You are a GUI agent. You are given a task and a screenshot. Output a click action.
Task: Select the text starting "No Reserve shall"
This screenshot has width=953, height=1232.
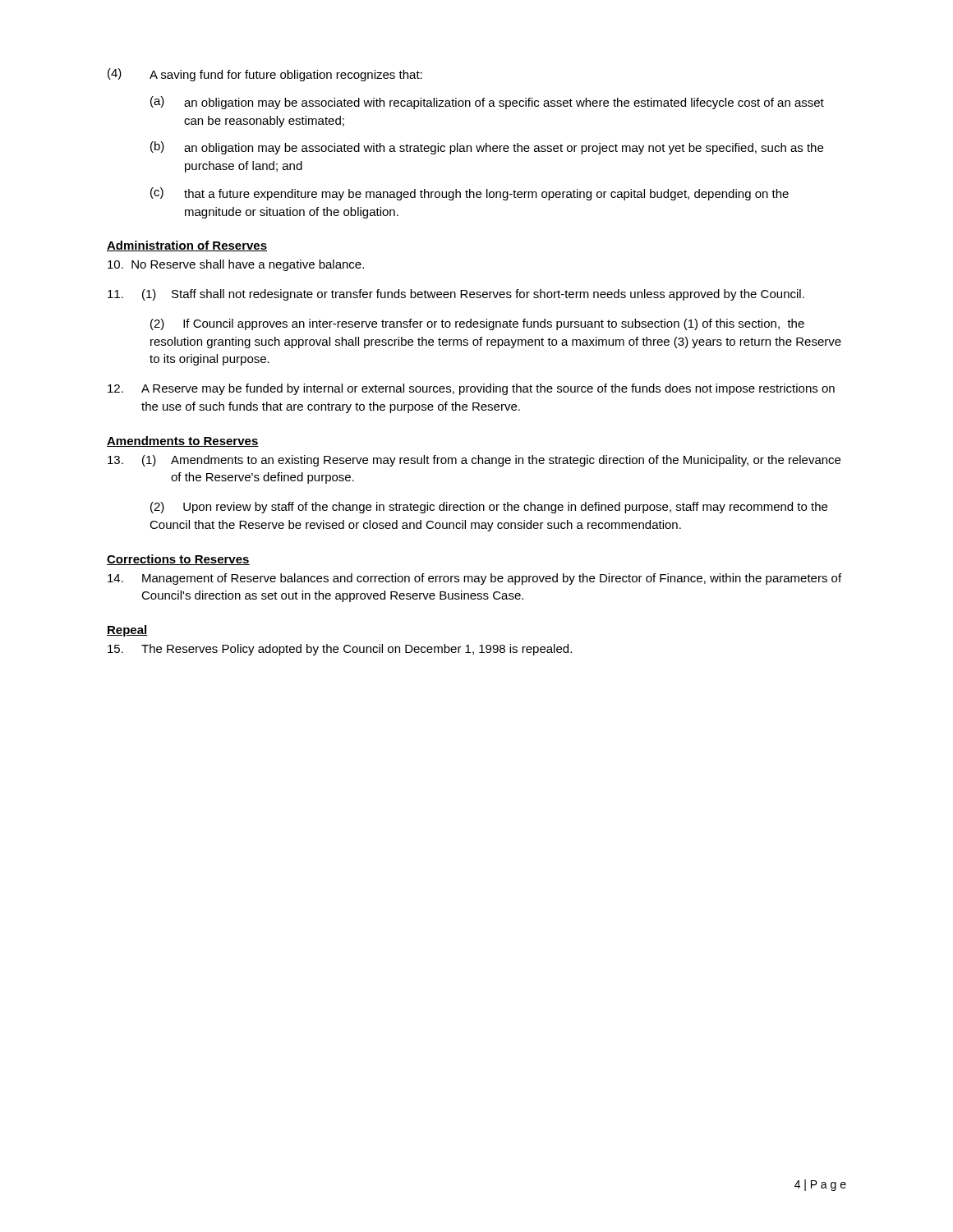click(236, 264)
